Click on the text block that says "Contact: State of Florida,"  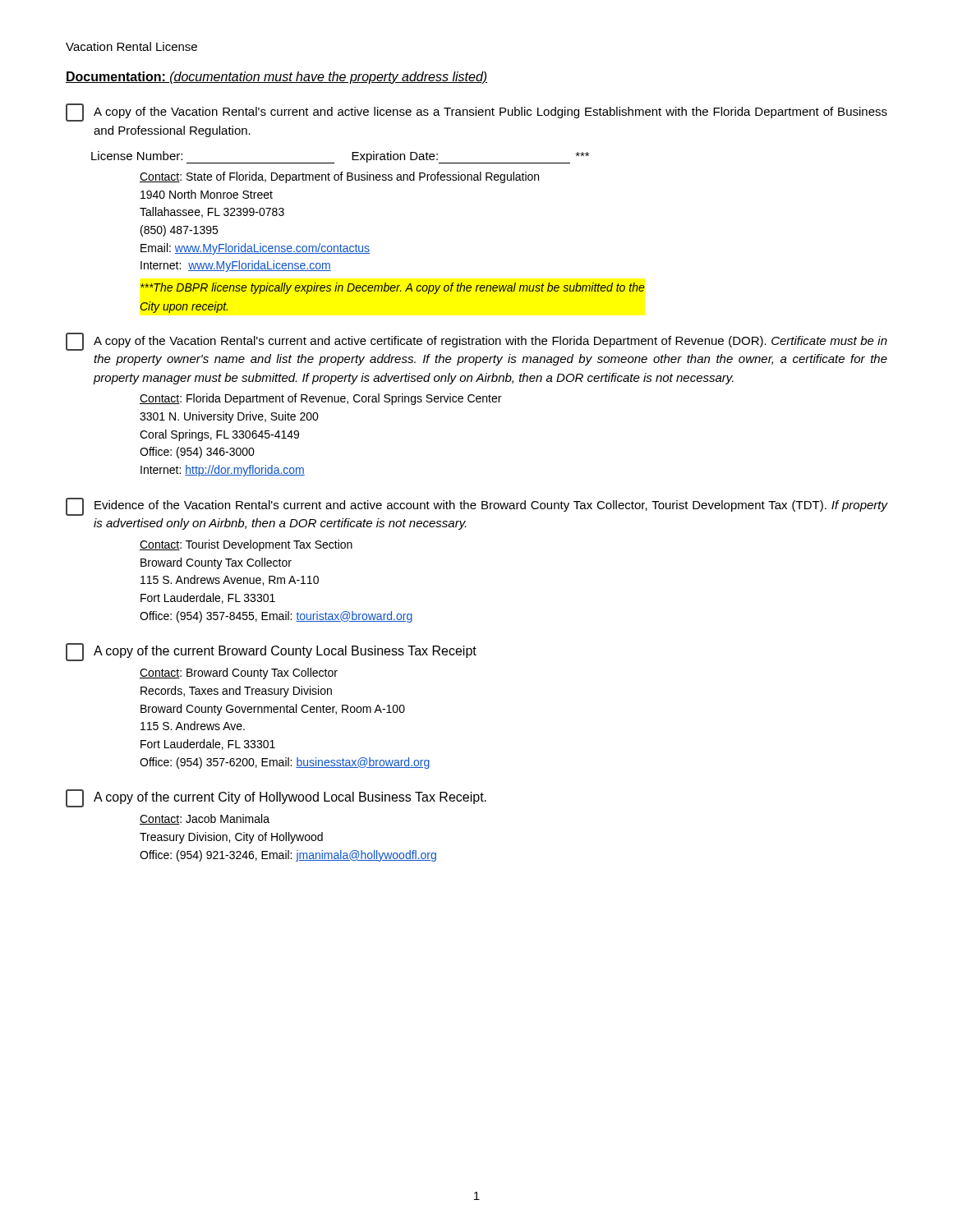(339, 177)
